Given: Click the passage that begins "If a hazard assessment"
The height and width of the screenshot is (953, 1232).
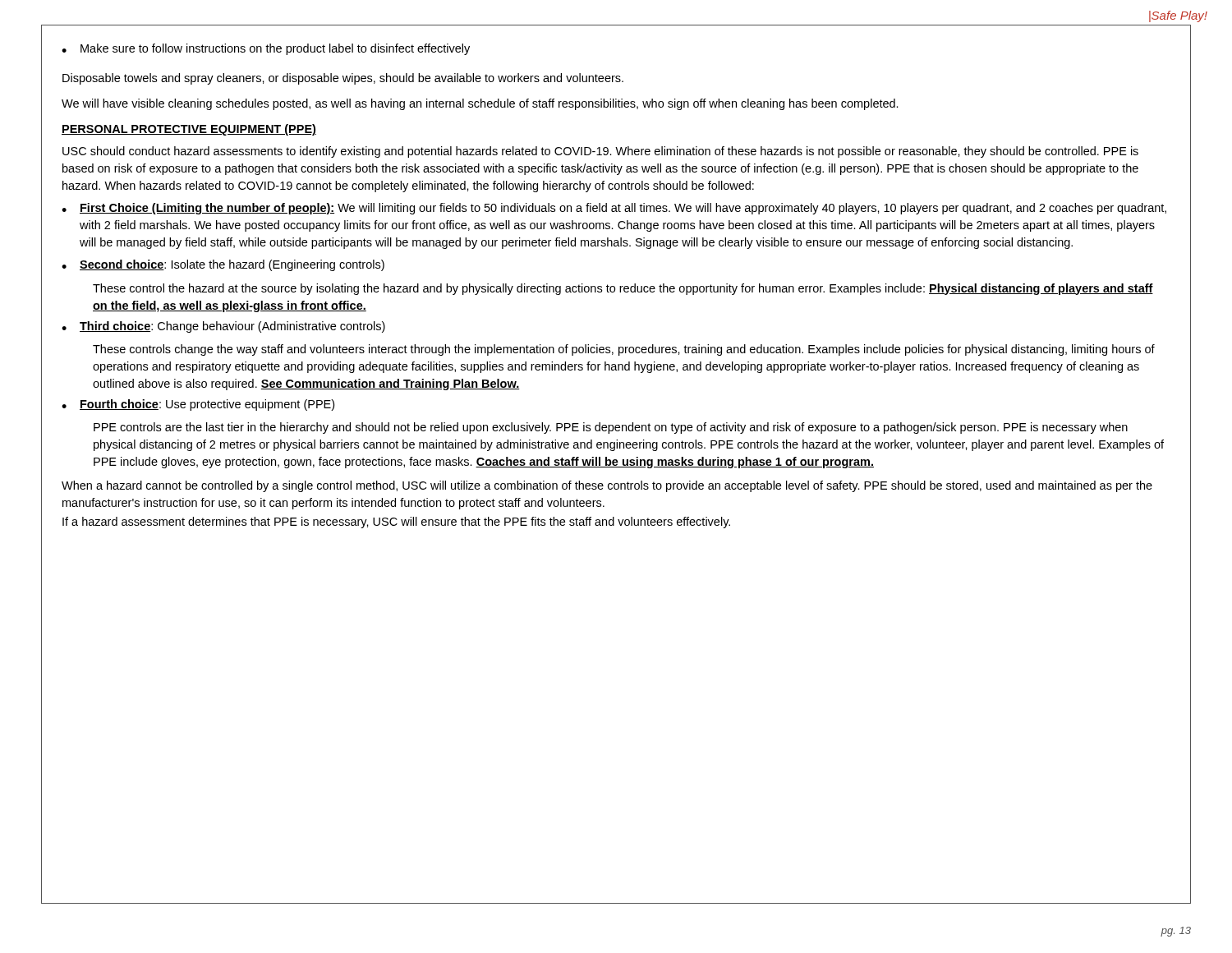Looking at the screenshot, I should tap(616, 522).
